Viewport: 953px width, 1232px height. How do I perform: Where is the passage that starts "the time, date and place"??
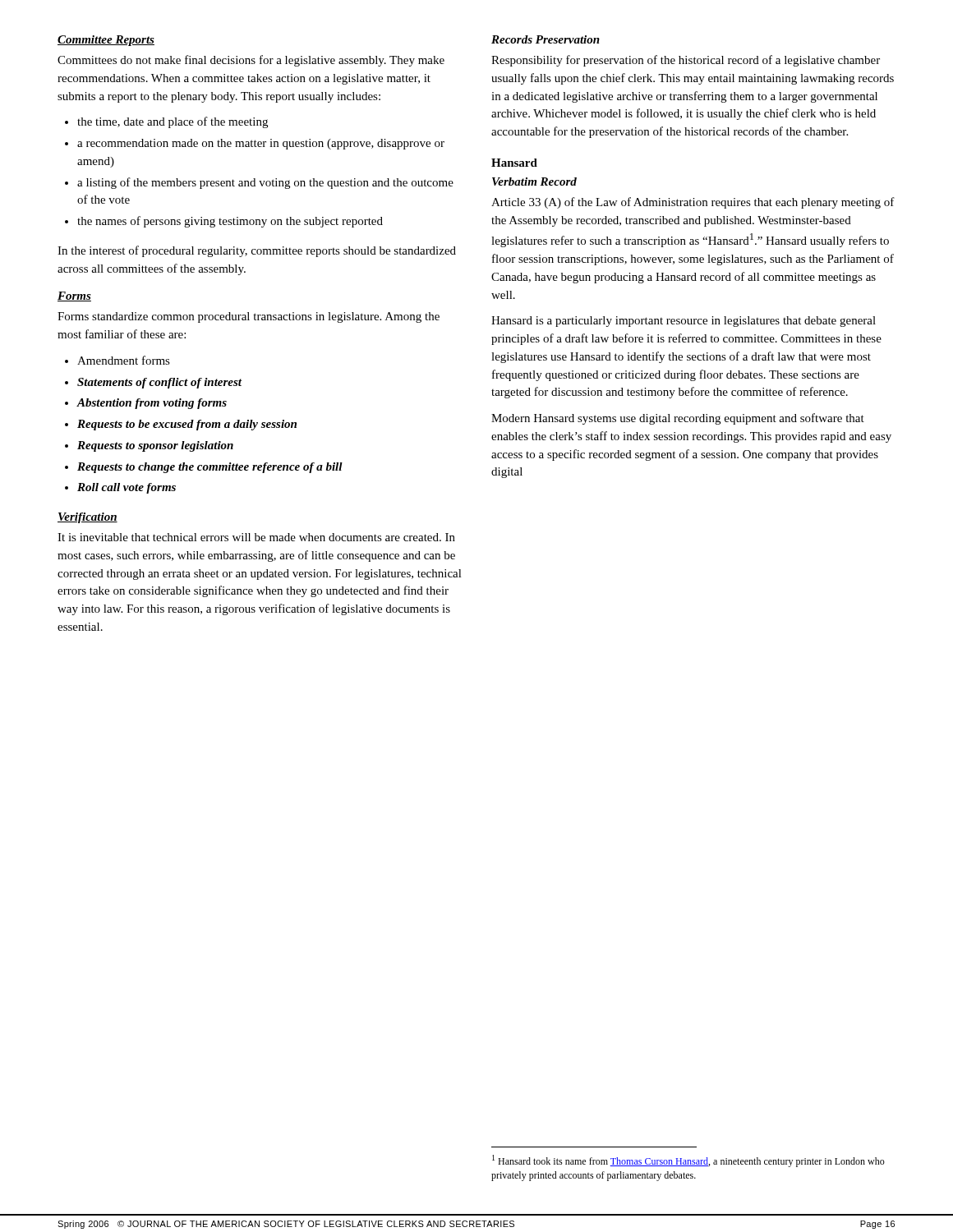click(260, 123)
